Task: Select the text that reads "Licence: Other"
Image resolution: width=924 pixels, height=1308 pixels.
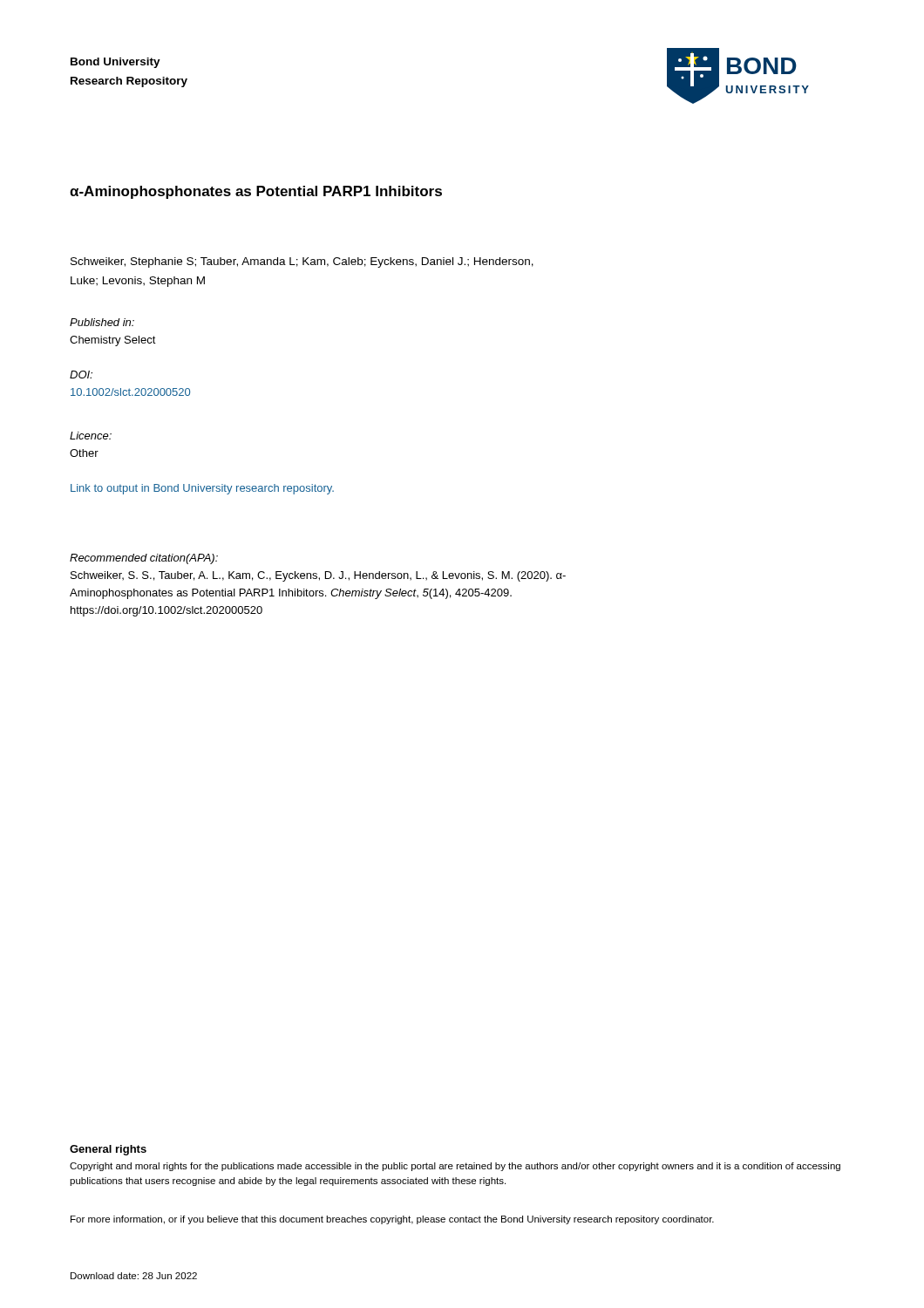Action: click(91, 445)
